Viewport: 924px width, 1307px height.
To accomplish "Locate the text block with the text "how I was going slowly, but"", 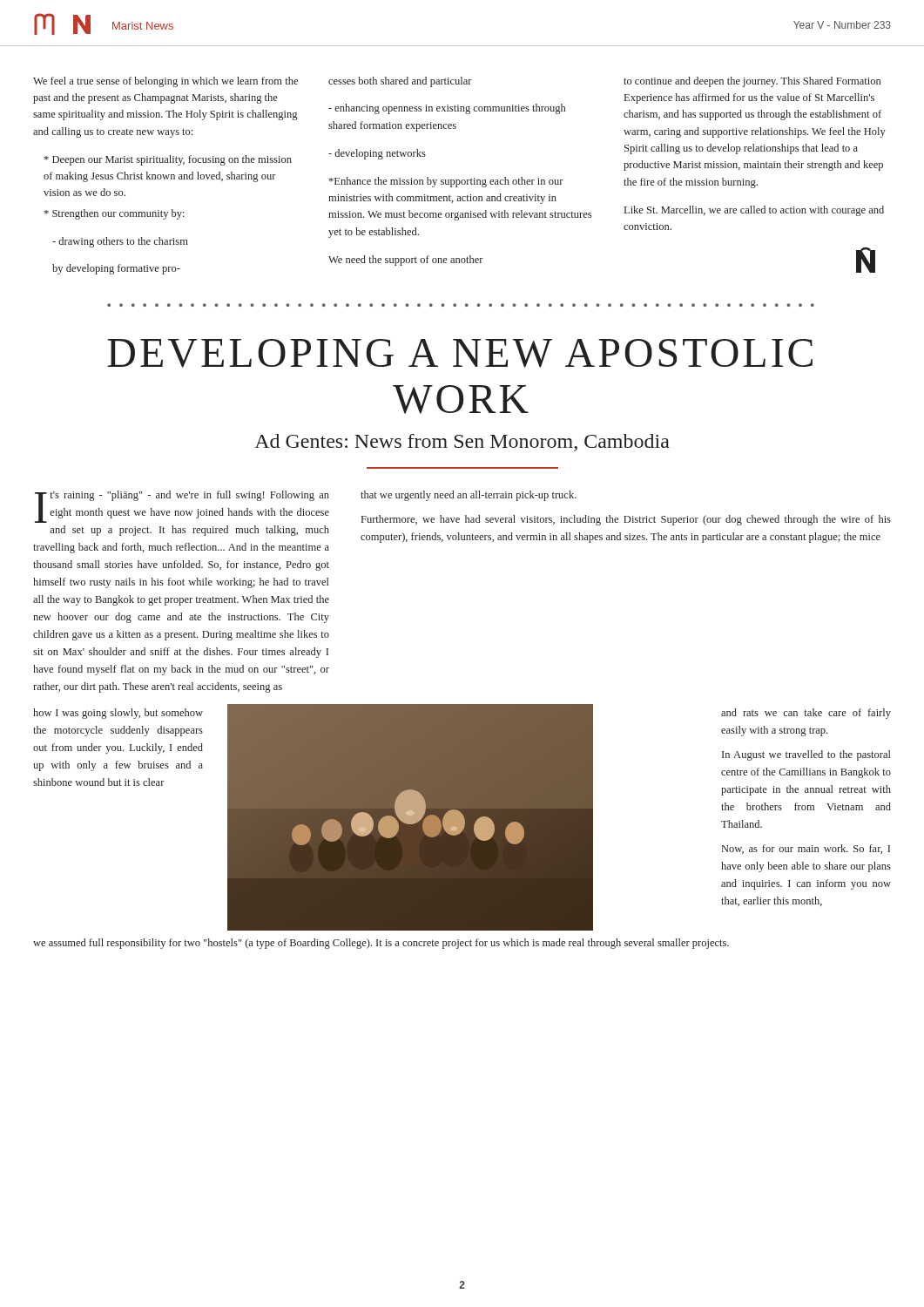I will pyautogui.click(x=118, y=748).
